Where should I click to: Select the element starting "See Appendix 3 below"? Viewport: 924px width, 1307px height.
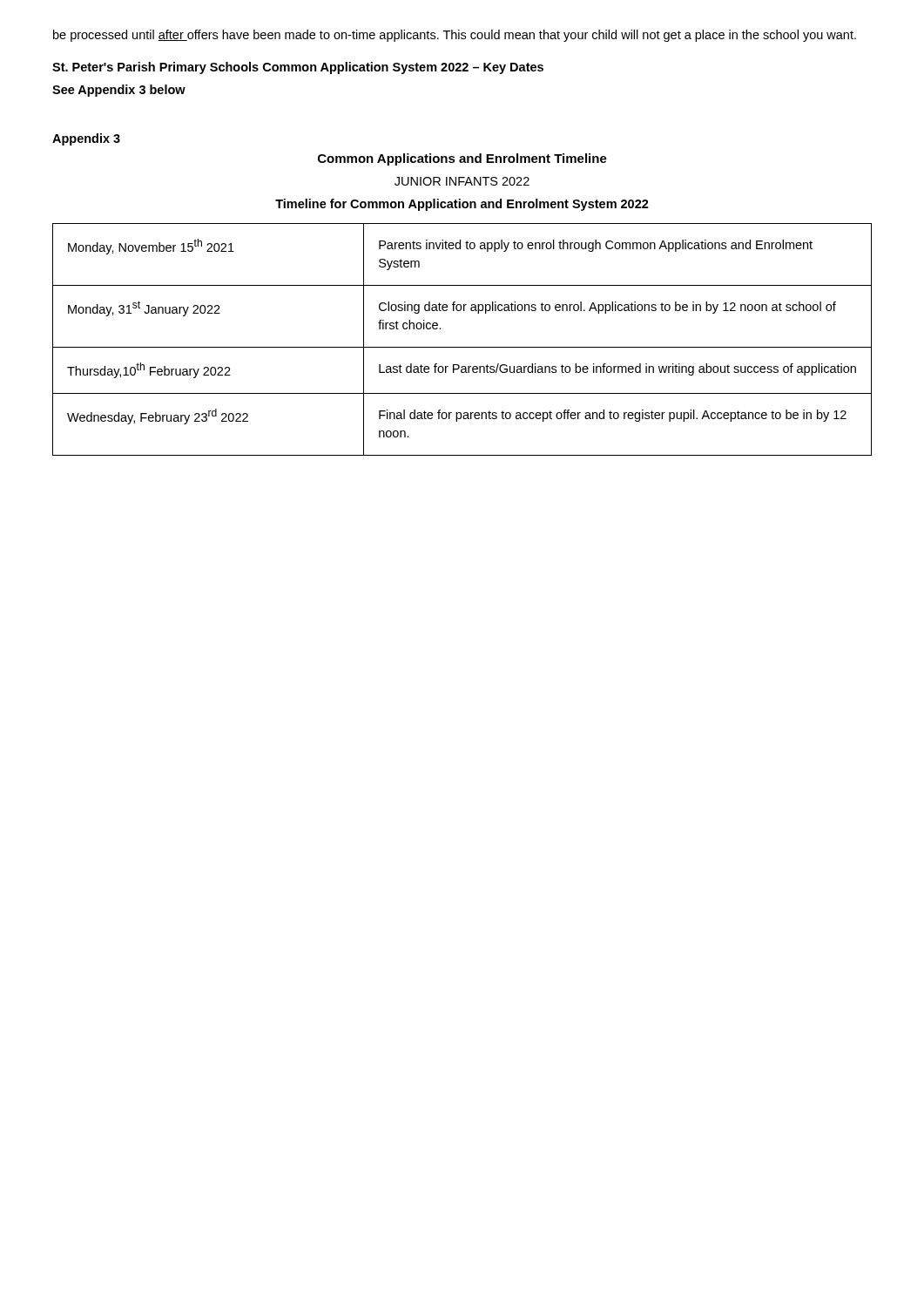pos(119,90)
